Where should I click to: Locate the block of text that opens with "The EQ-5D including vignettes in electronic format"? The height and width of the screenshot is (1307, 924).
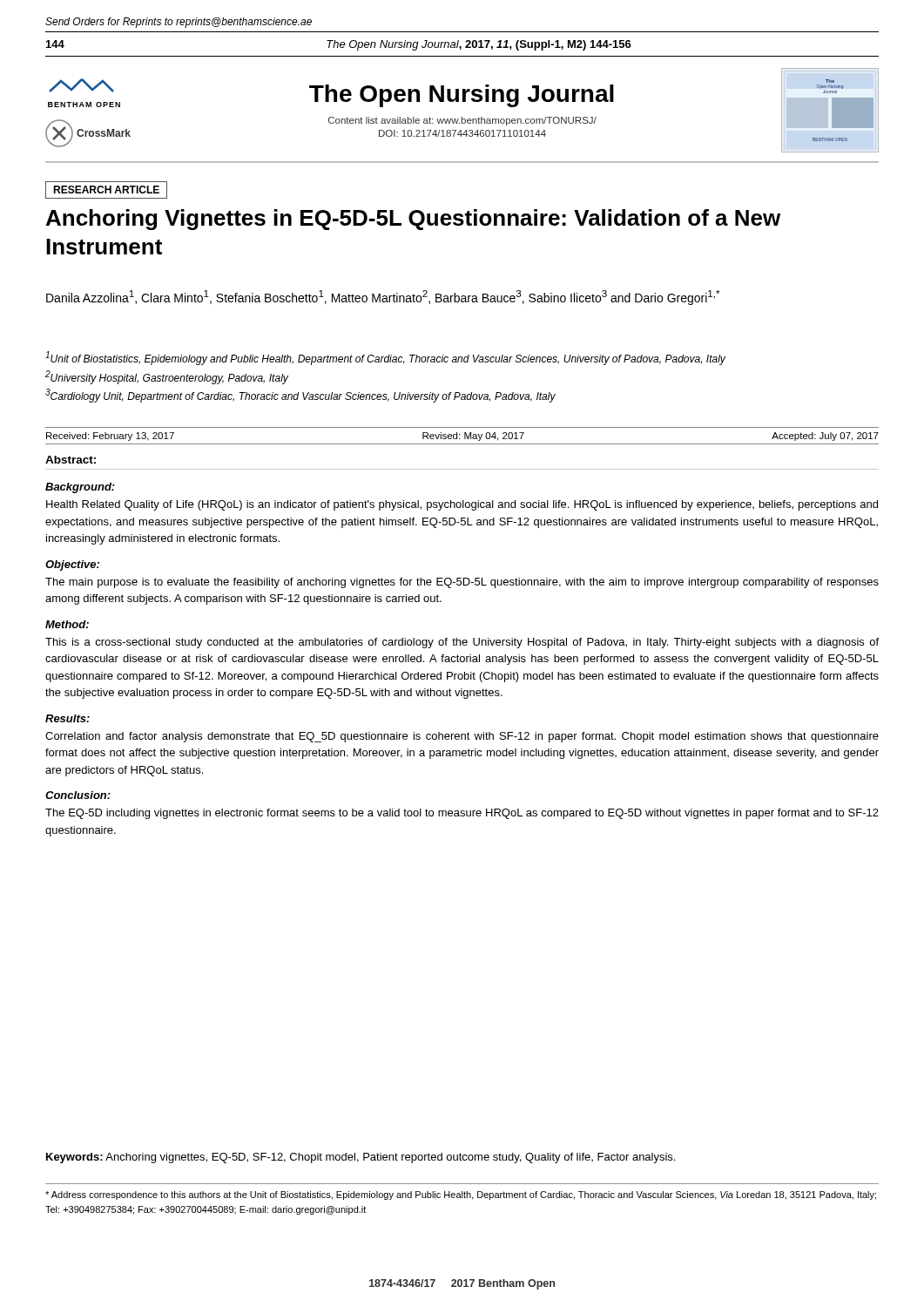pyautogui.click(x=462, y=821)
